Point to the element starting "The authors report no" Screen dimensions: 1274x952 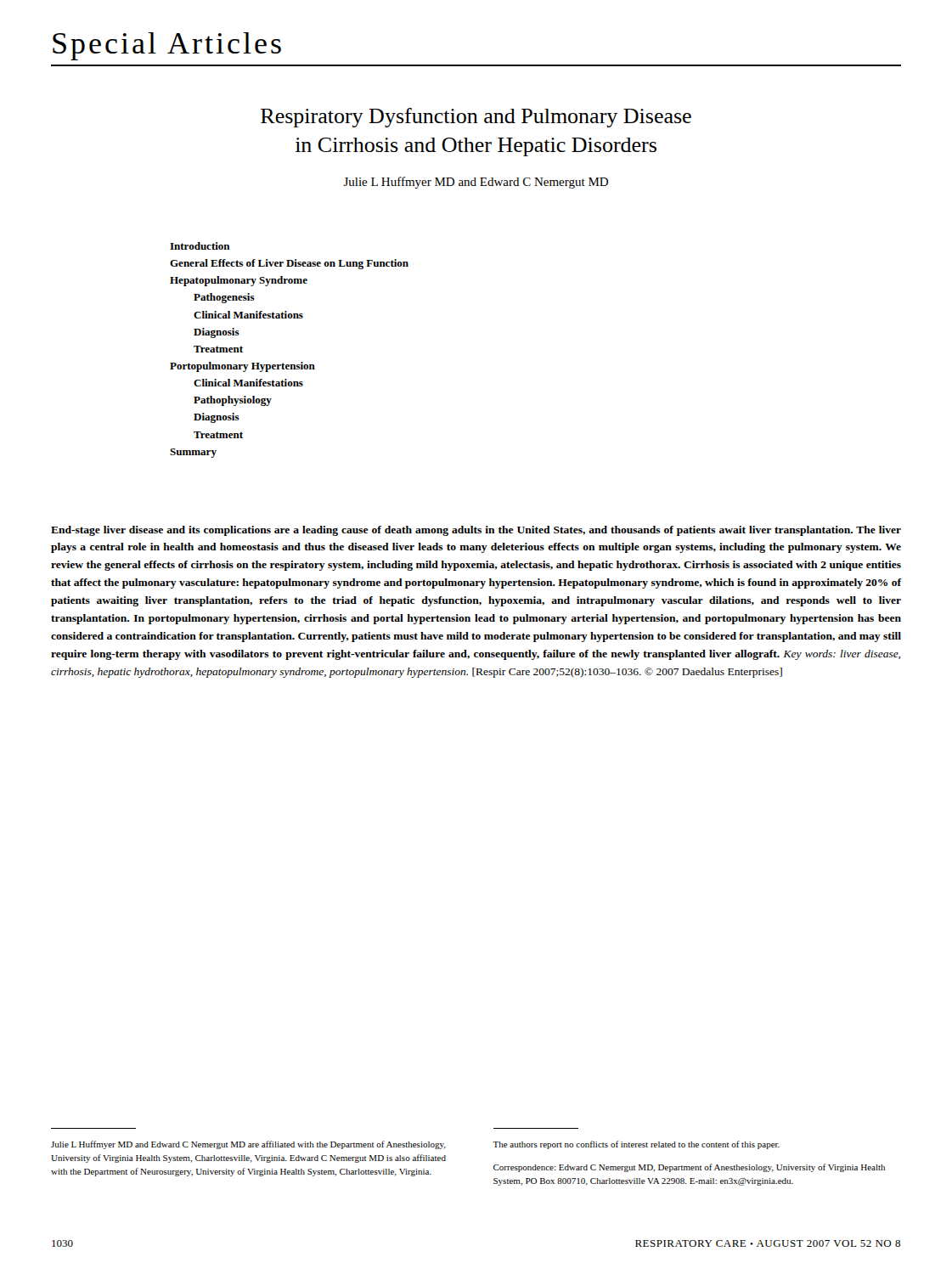[697, 1158]
